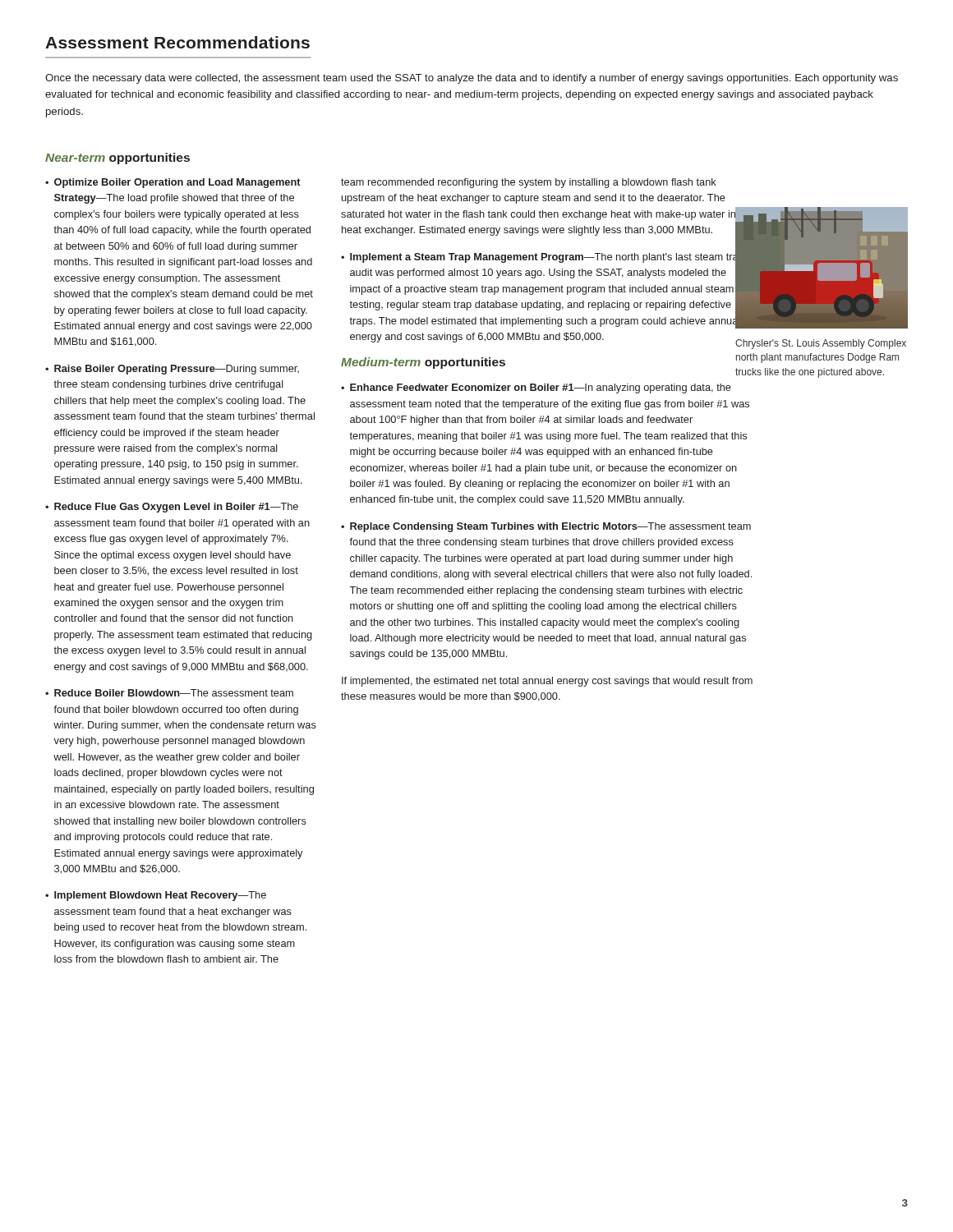This screenshot has width=953, height=1232.
Task: Find "Medium-term opportunities" on this page
Action: point(423,362)
